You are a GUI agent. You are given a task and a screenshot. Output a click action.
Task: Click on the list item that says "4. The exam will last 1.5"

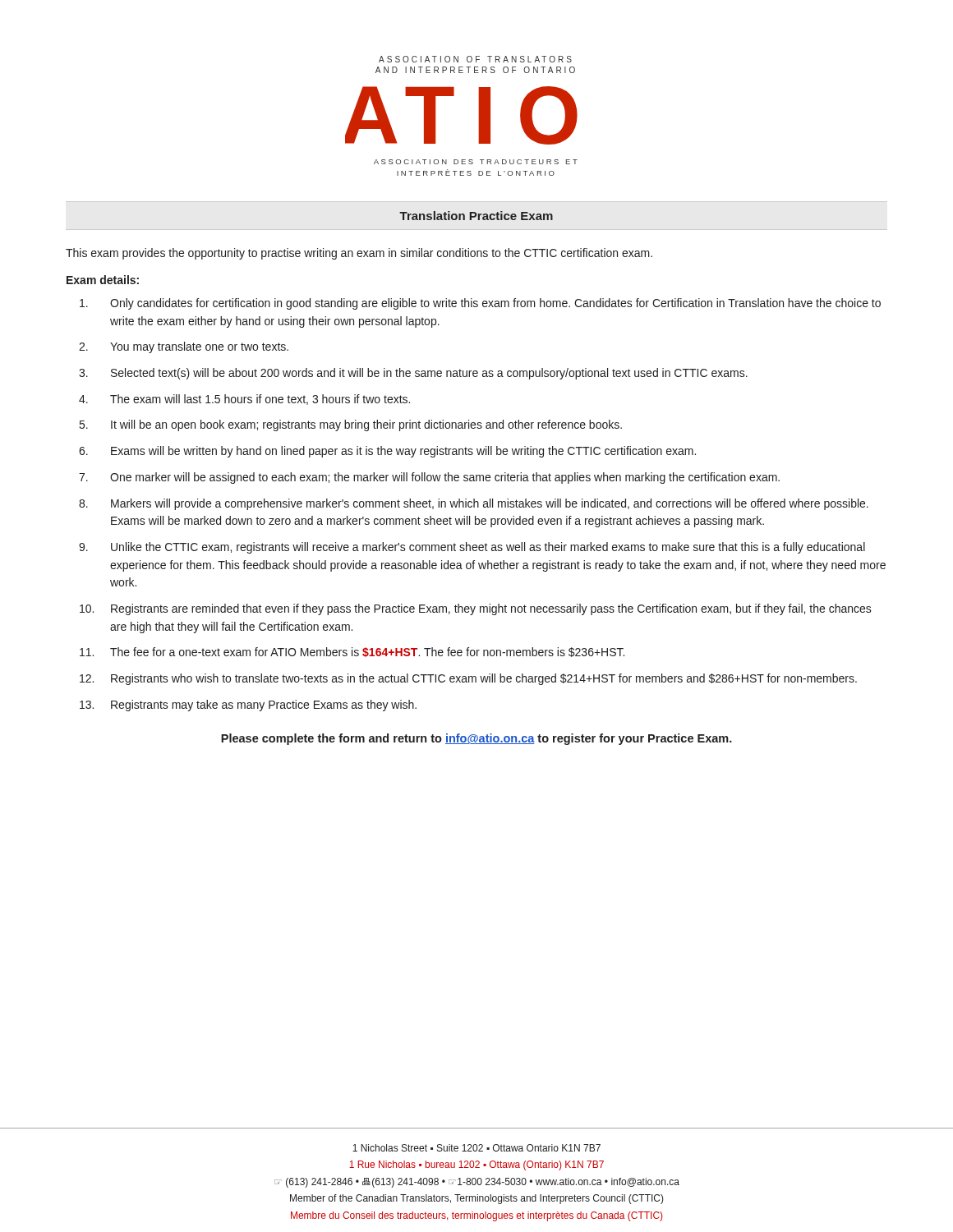244,400
